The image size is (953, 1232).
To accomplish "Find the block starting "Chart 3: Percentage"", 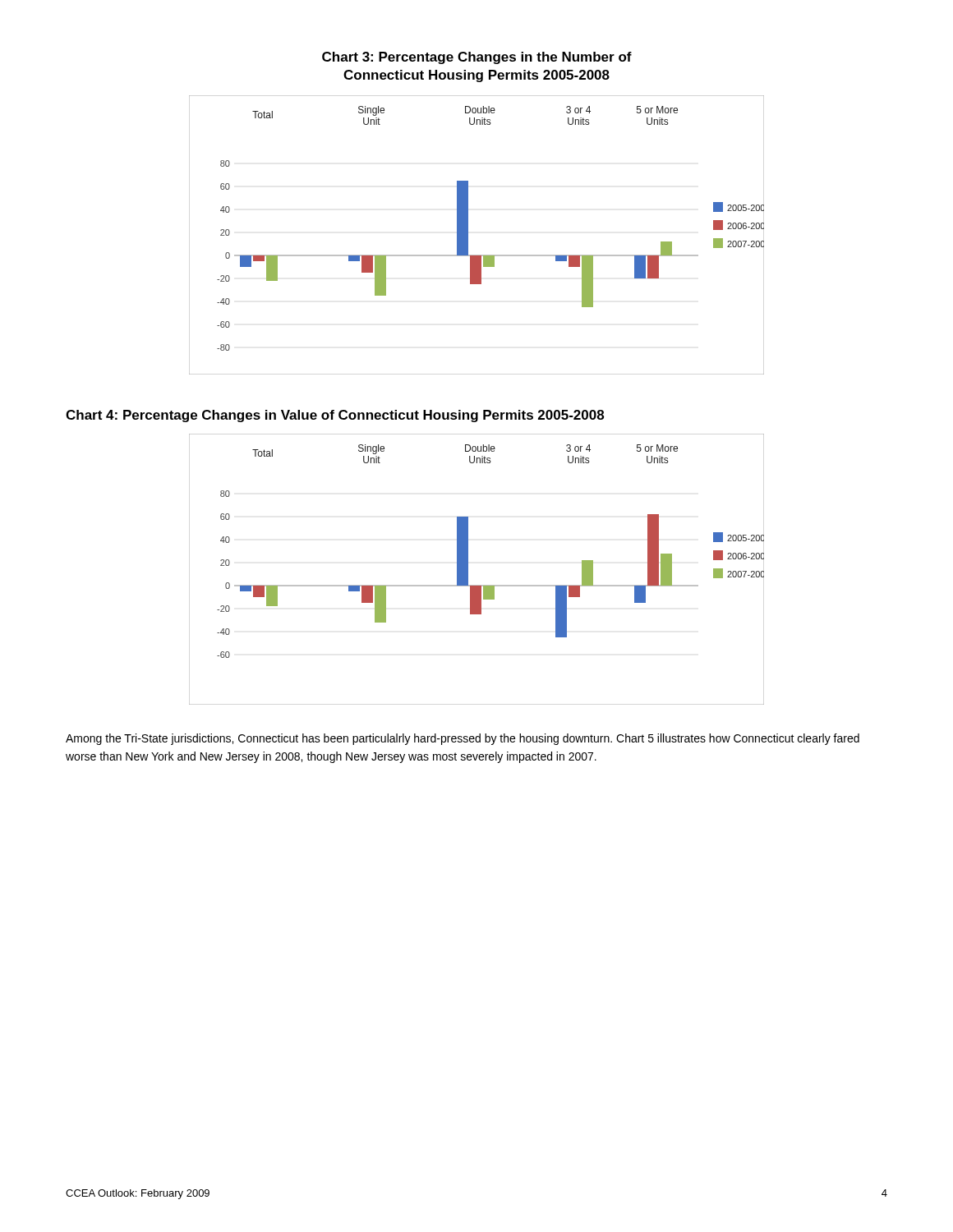I will [x=476, y=57].
